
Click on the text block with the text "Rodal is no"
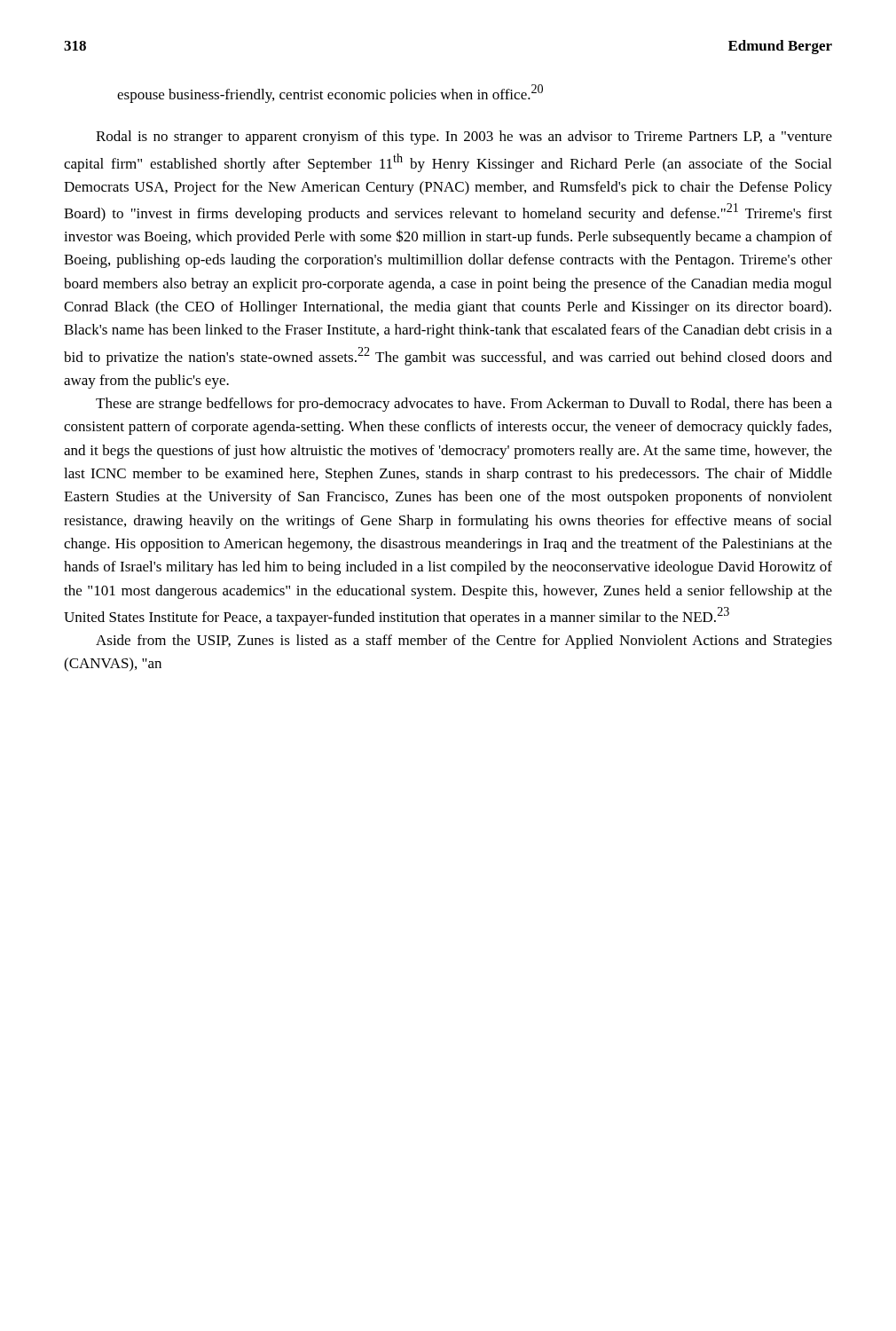pyautogui.click(x=448, y=258)
